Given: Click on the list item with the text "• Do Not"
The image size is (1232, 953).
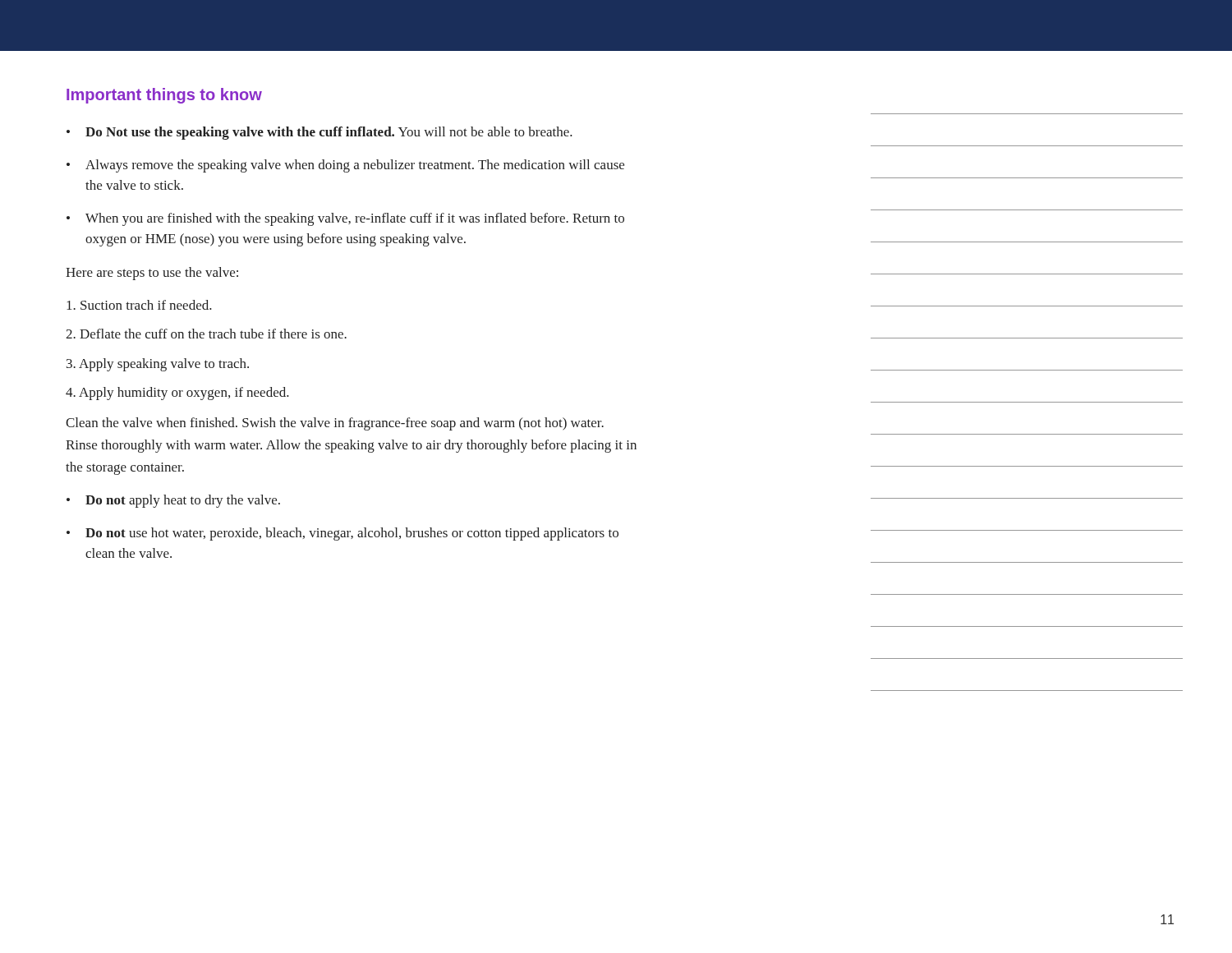Looking at the screenshot, I should point(319,132).
